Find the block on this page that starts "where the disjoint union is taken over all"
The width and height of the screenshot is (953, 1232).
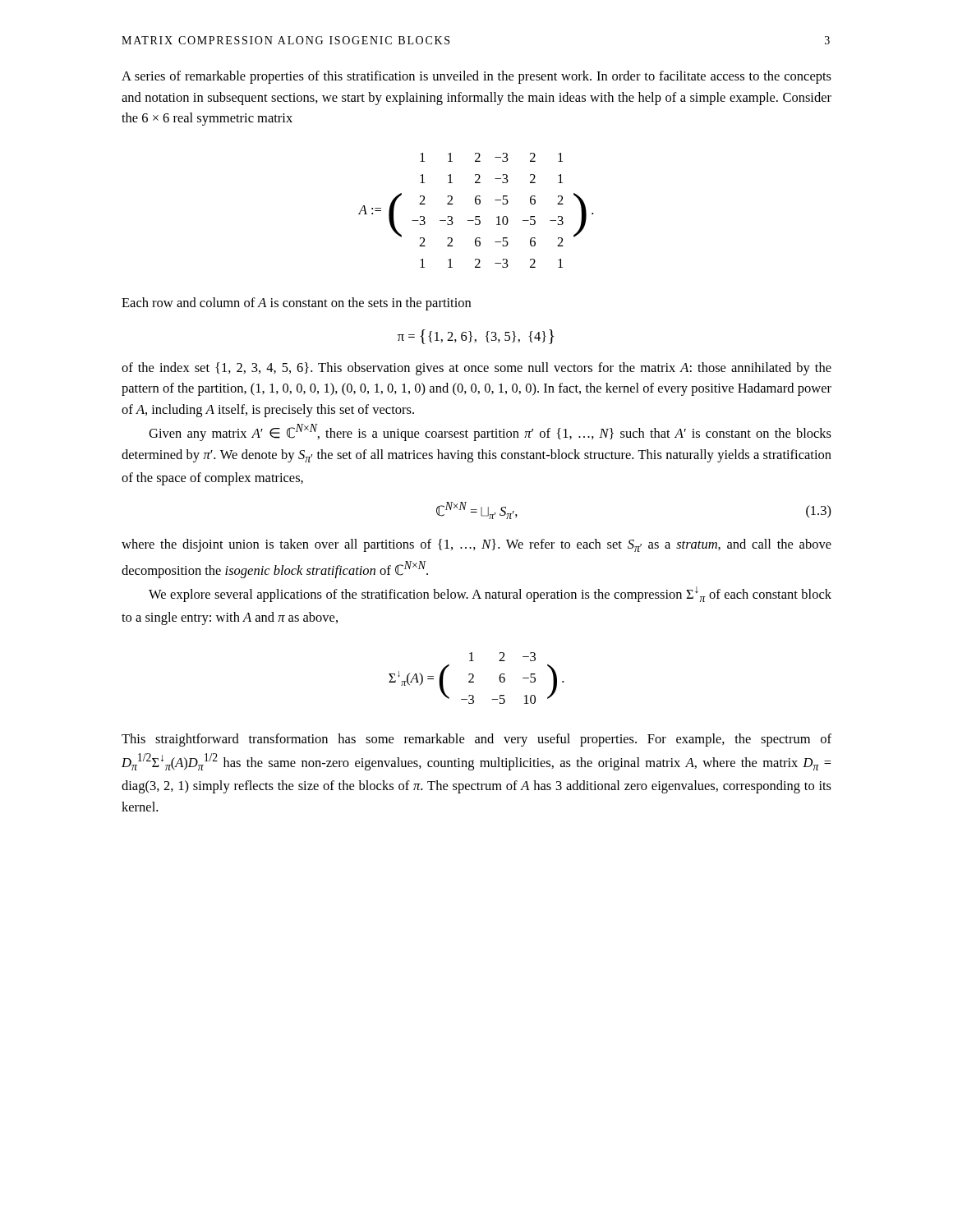pyautogui.click(x=476, y=557)
